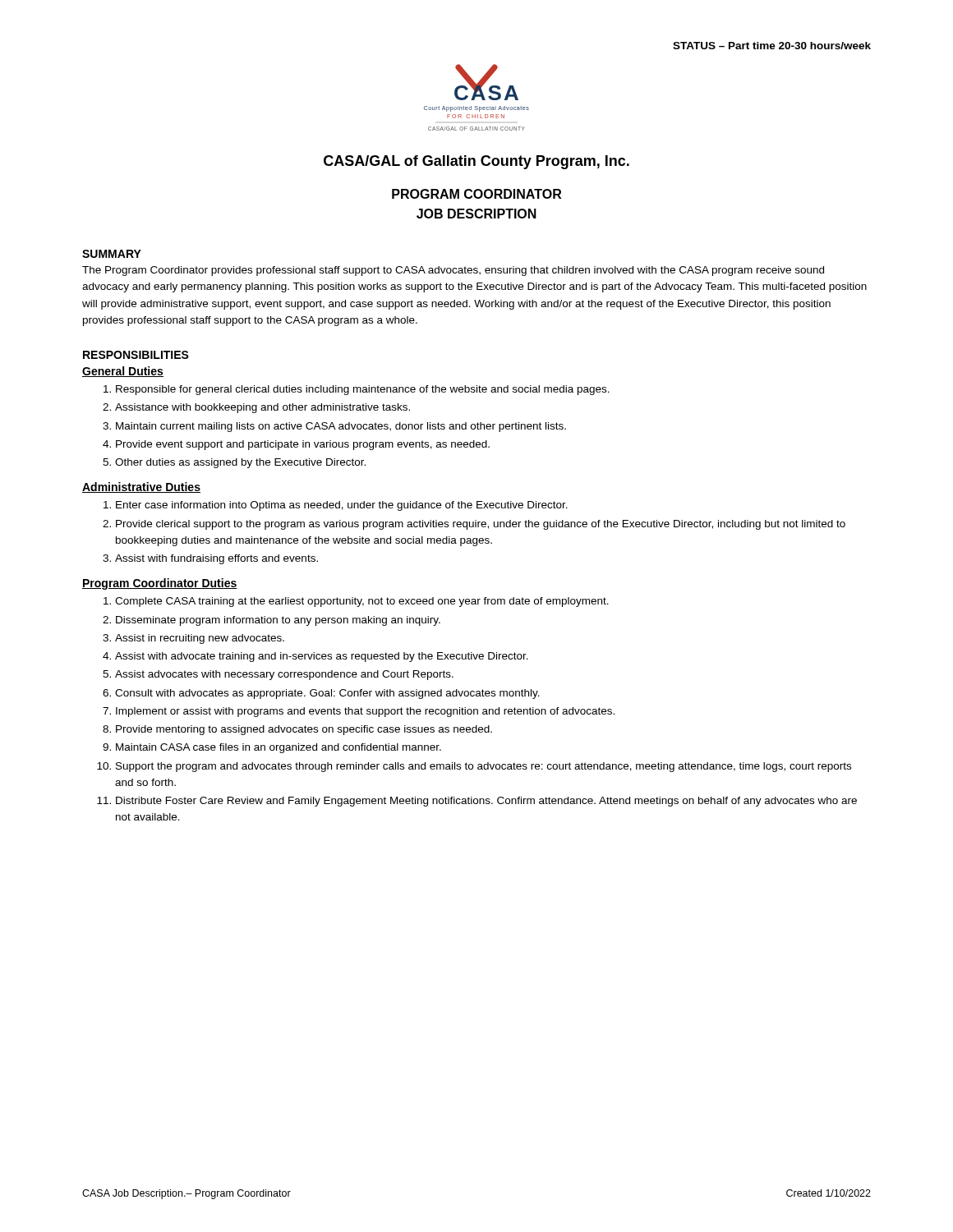Find "CASA/GAL of Gallatin County Program, Inc." on this page

[x=476, y=161]
